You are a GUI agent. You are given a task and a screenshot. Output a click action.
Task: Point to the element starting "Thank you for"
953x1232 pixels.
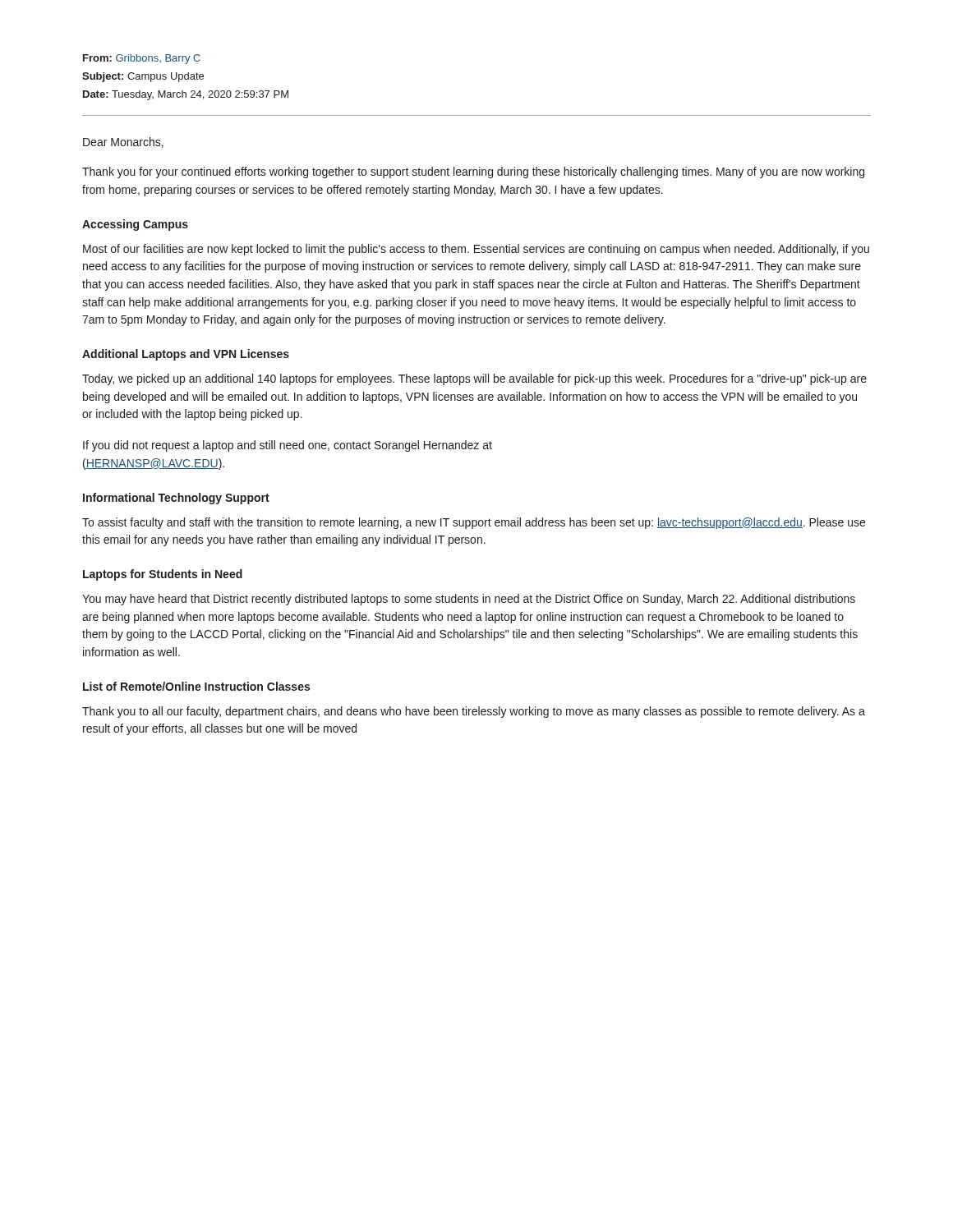point(474,181)
